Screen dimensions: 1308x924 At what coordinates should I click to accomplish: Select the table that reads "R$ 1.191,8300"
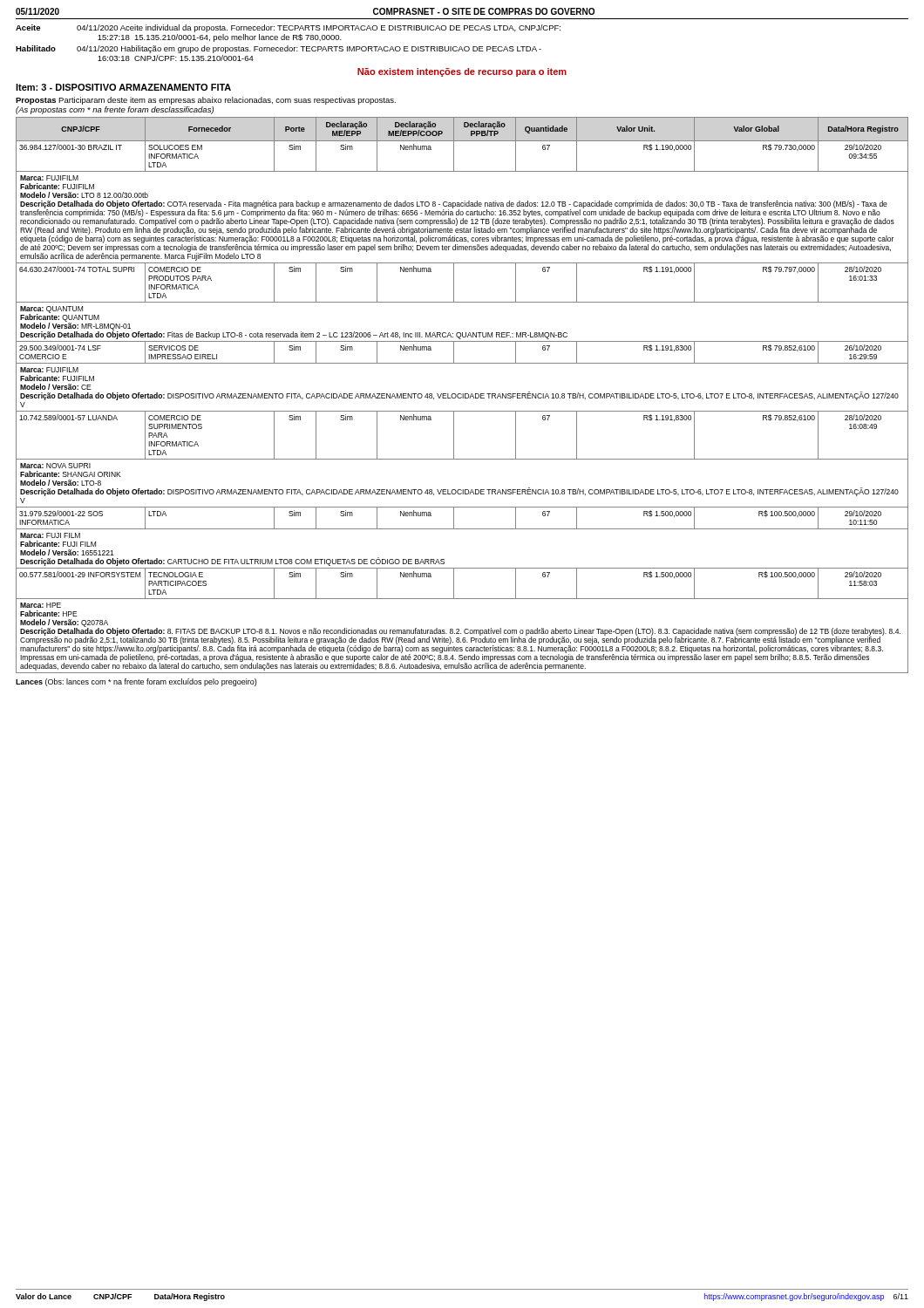pyautogui.click(x=462, y=395)
